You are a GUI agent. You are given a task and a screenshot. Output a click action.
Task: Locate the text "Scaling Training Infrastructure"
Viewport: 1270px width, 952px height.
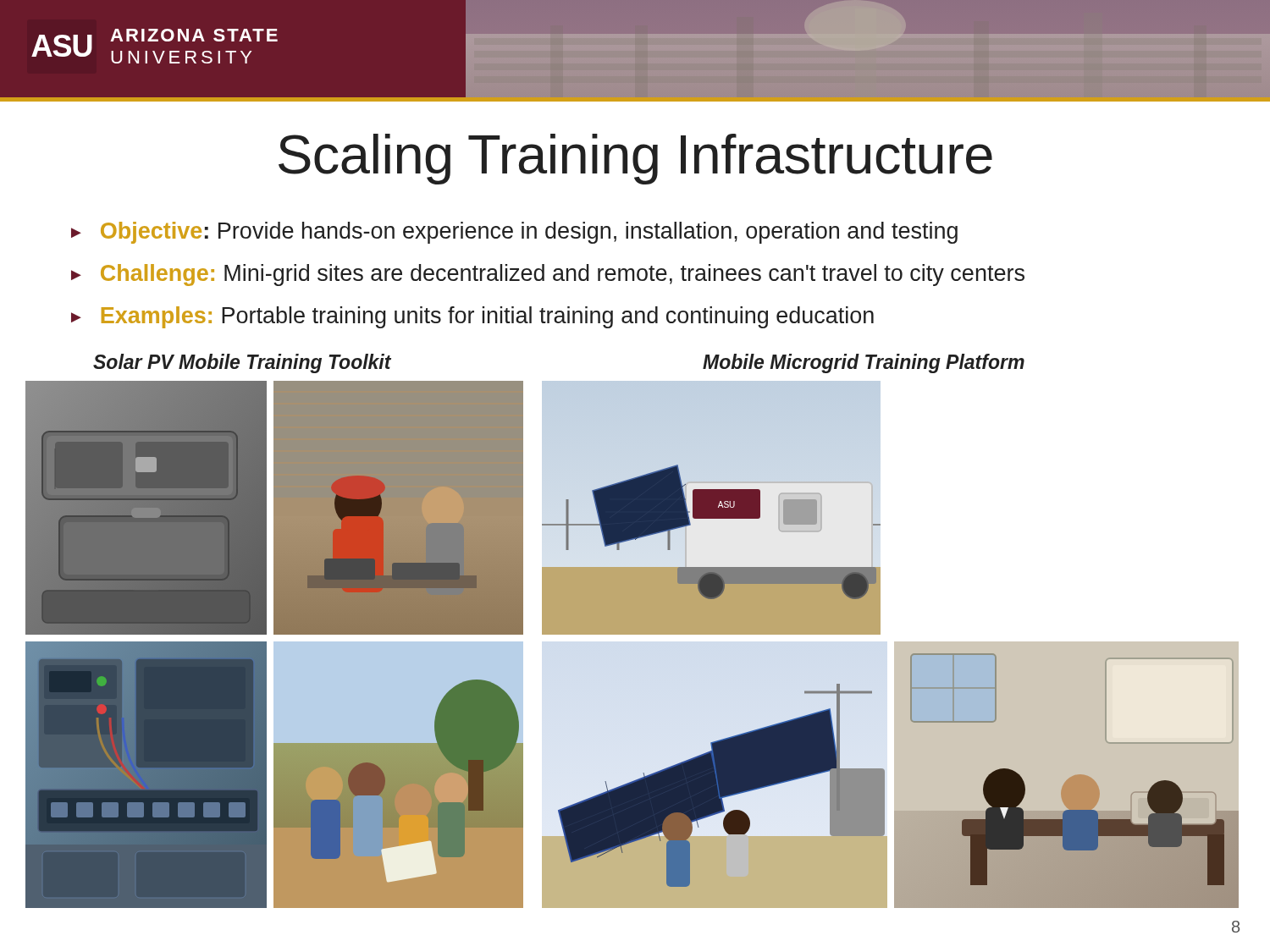pos(635,154)
